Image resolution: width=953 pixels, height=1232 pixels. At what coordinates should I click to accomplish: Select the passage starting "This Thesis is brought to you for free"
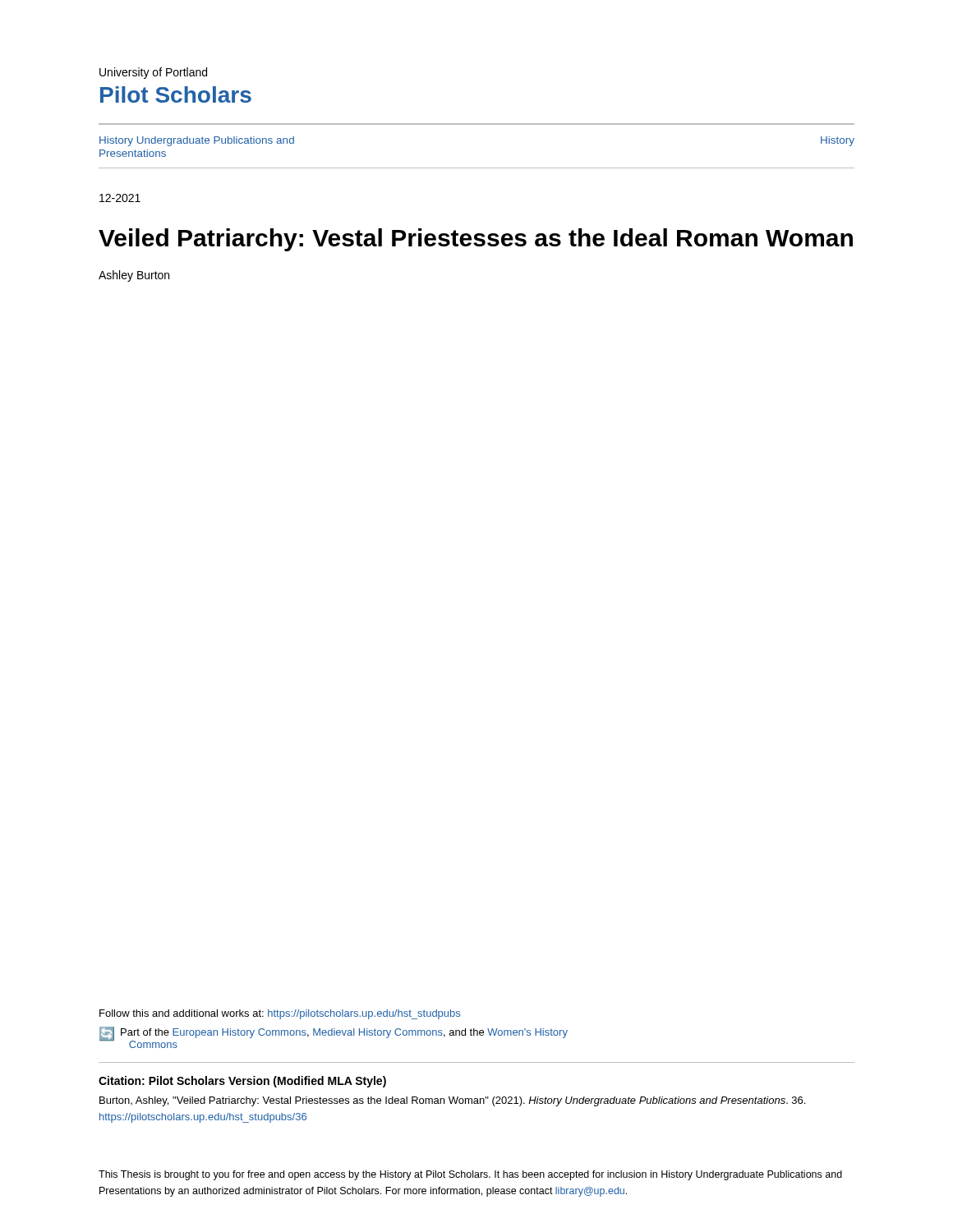pos(470,1183)
